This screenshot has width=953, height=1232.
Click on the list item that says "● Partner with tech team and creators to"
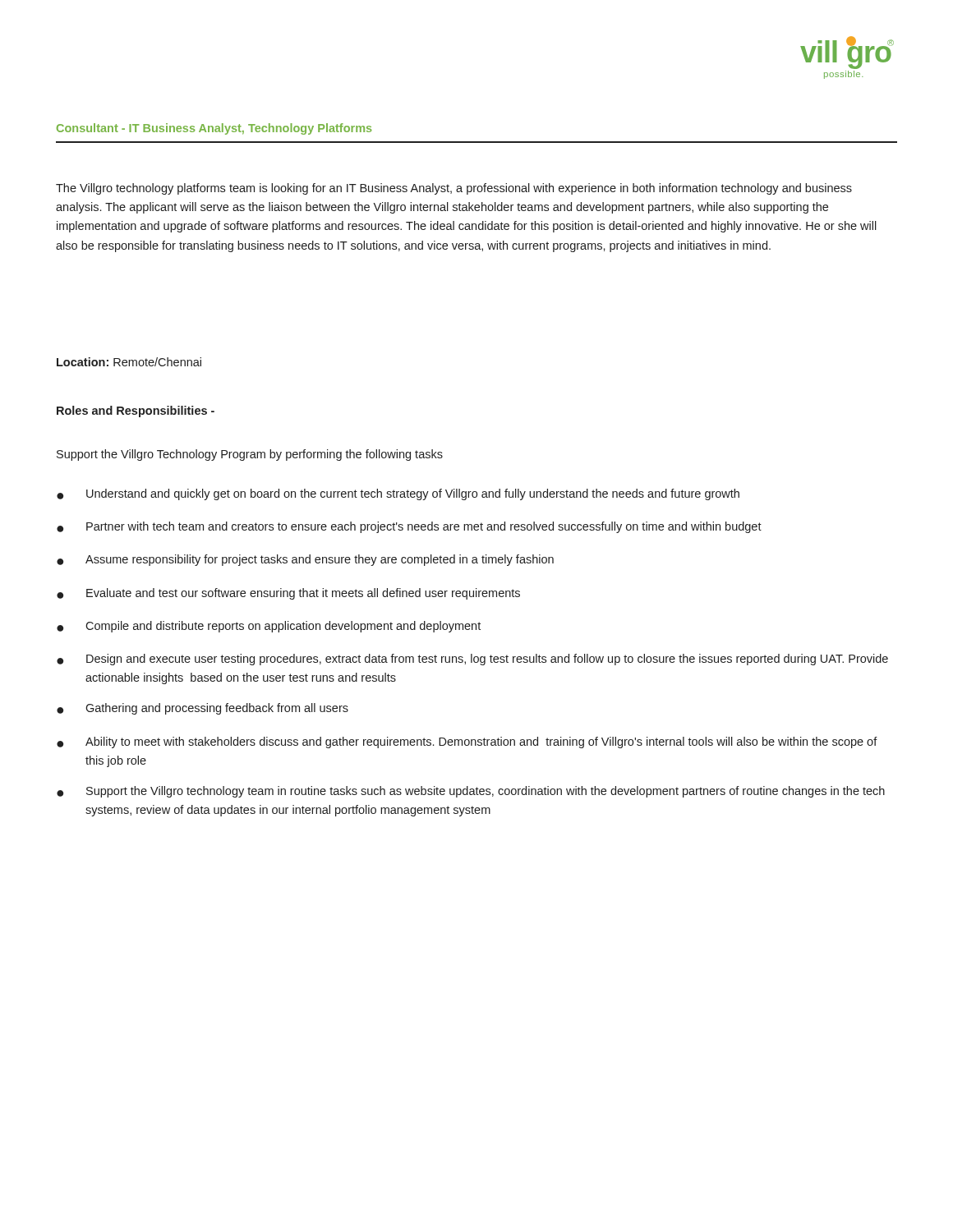[476, 528]
